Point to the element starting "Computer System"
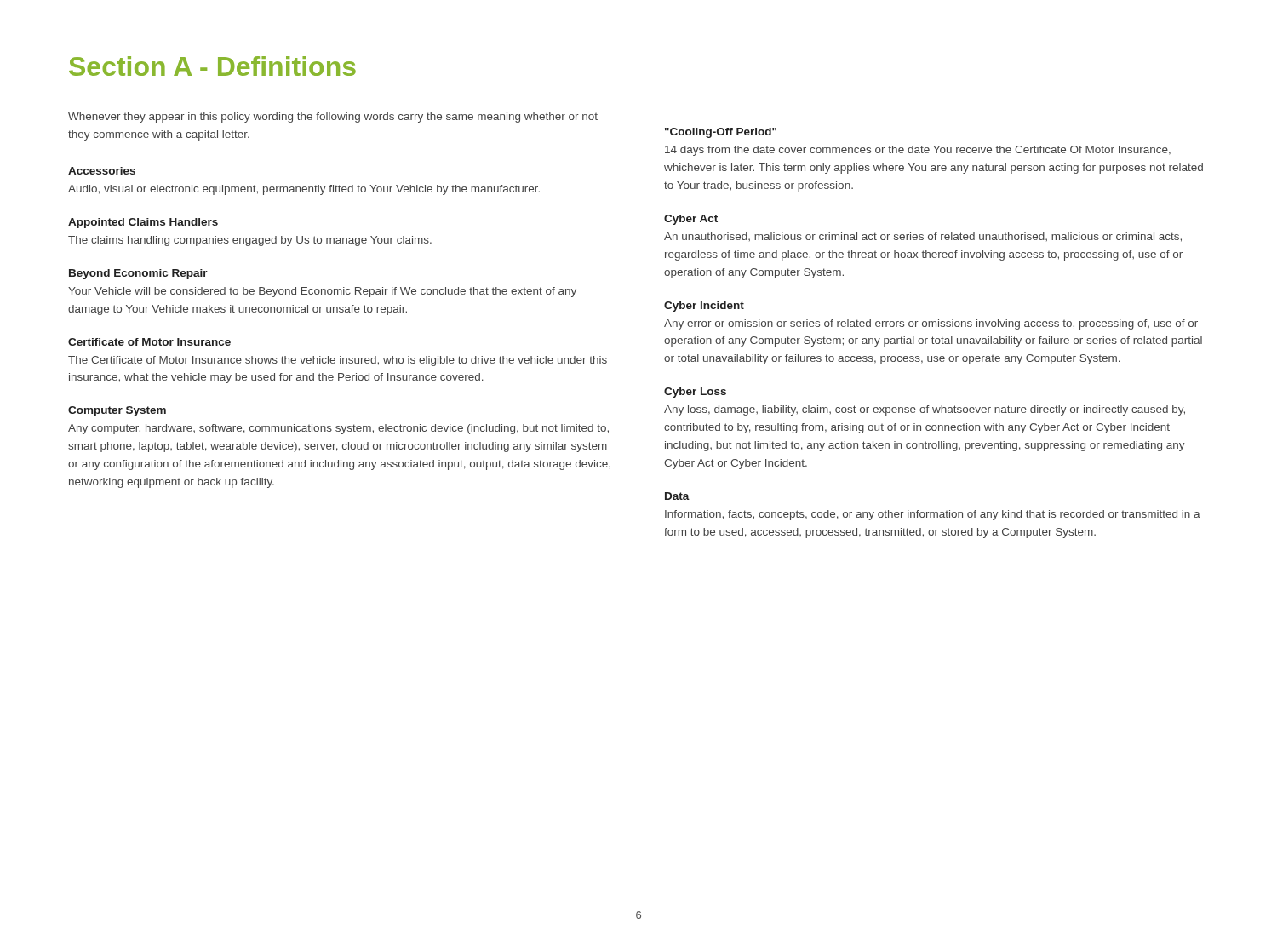1277x952 pixels. click(117, 410)
